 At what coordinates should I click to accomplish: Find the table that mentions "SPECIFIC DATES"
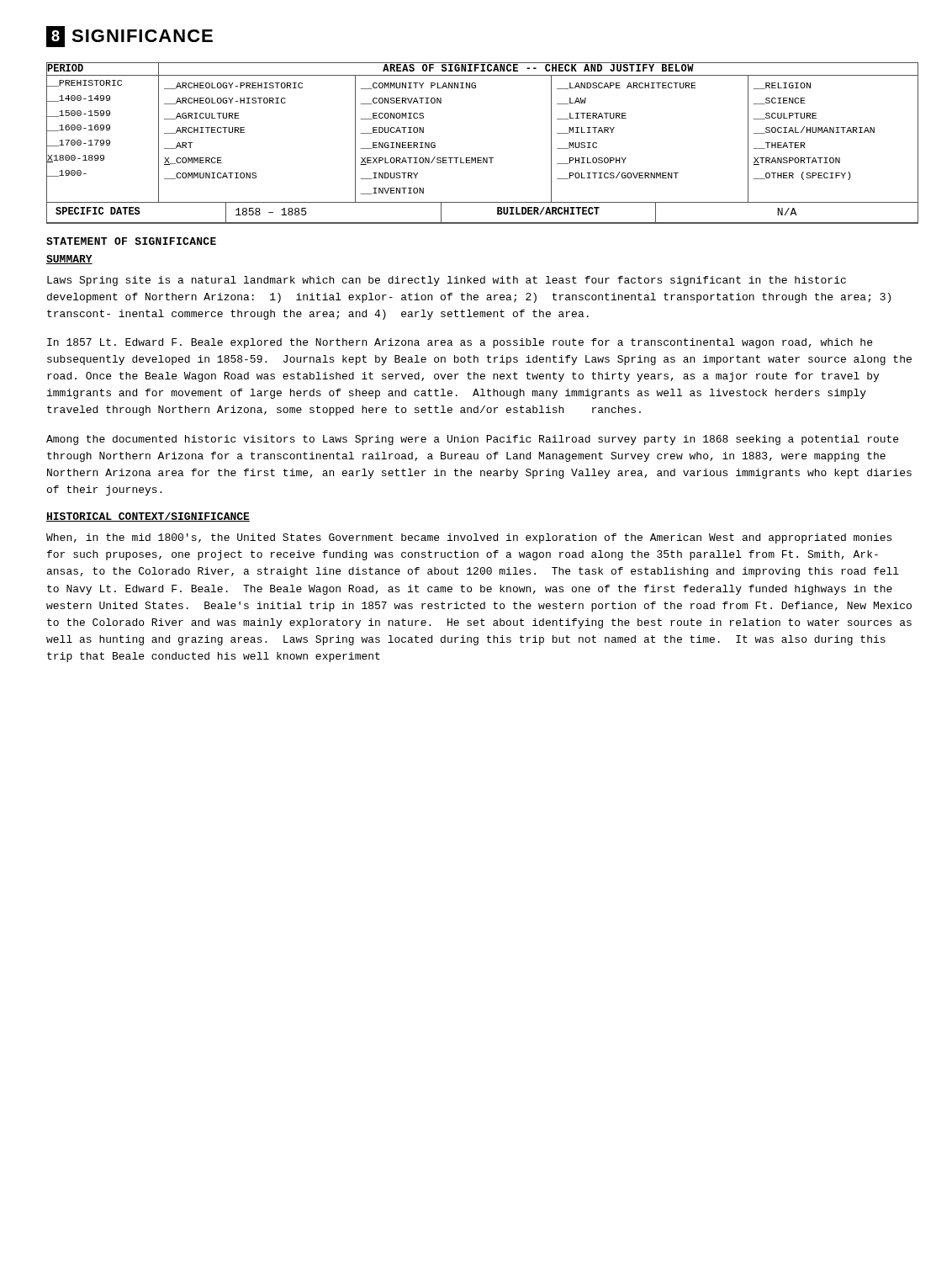point(482,212)
